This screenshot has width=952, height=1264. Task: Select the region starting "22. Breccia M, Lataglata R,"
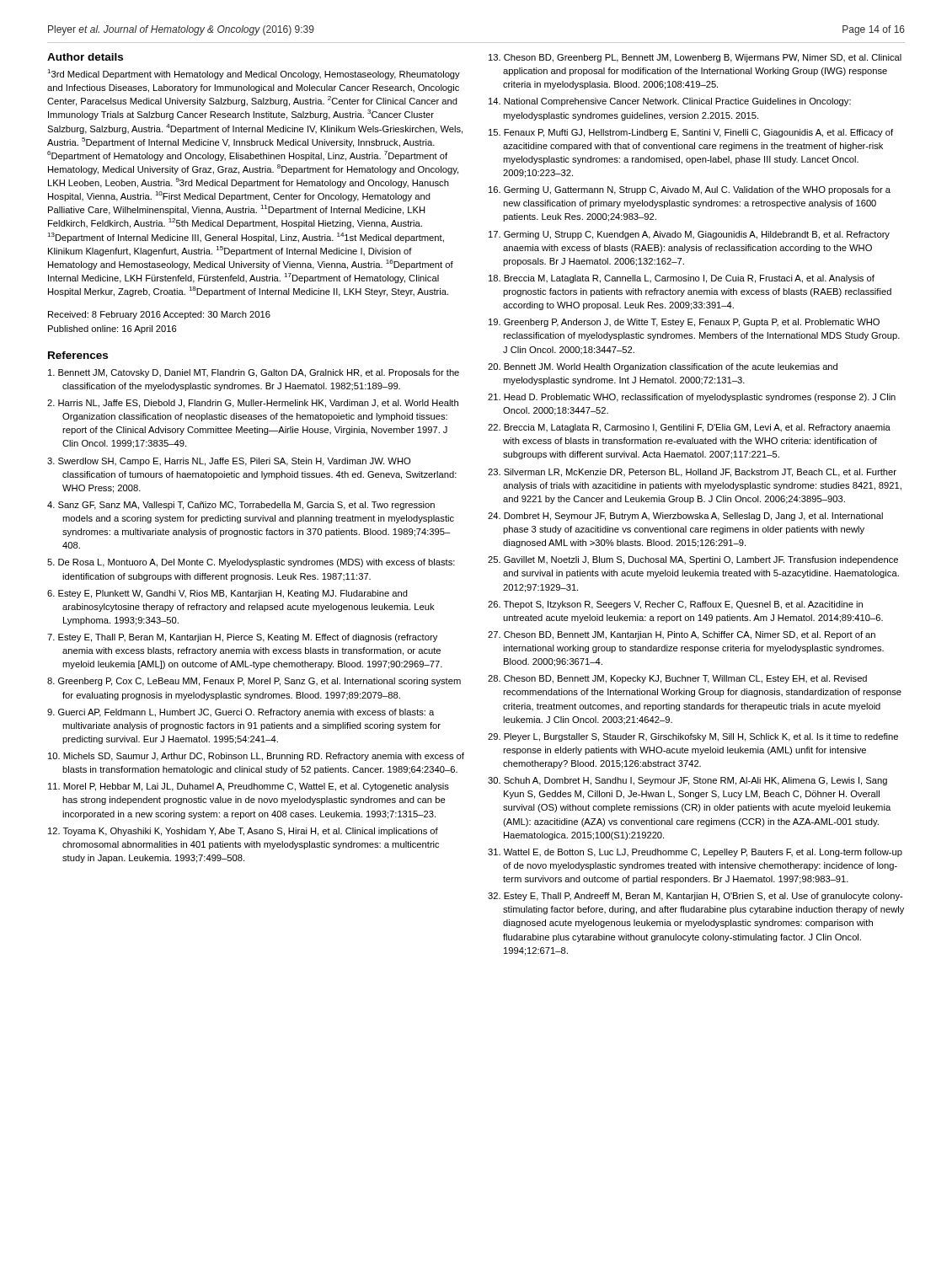click(x=689, y=441)
